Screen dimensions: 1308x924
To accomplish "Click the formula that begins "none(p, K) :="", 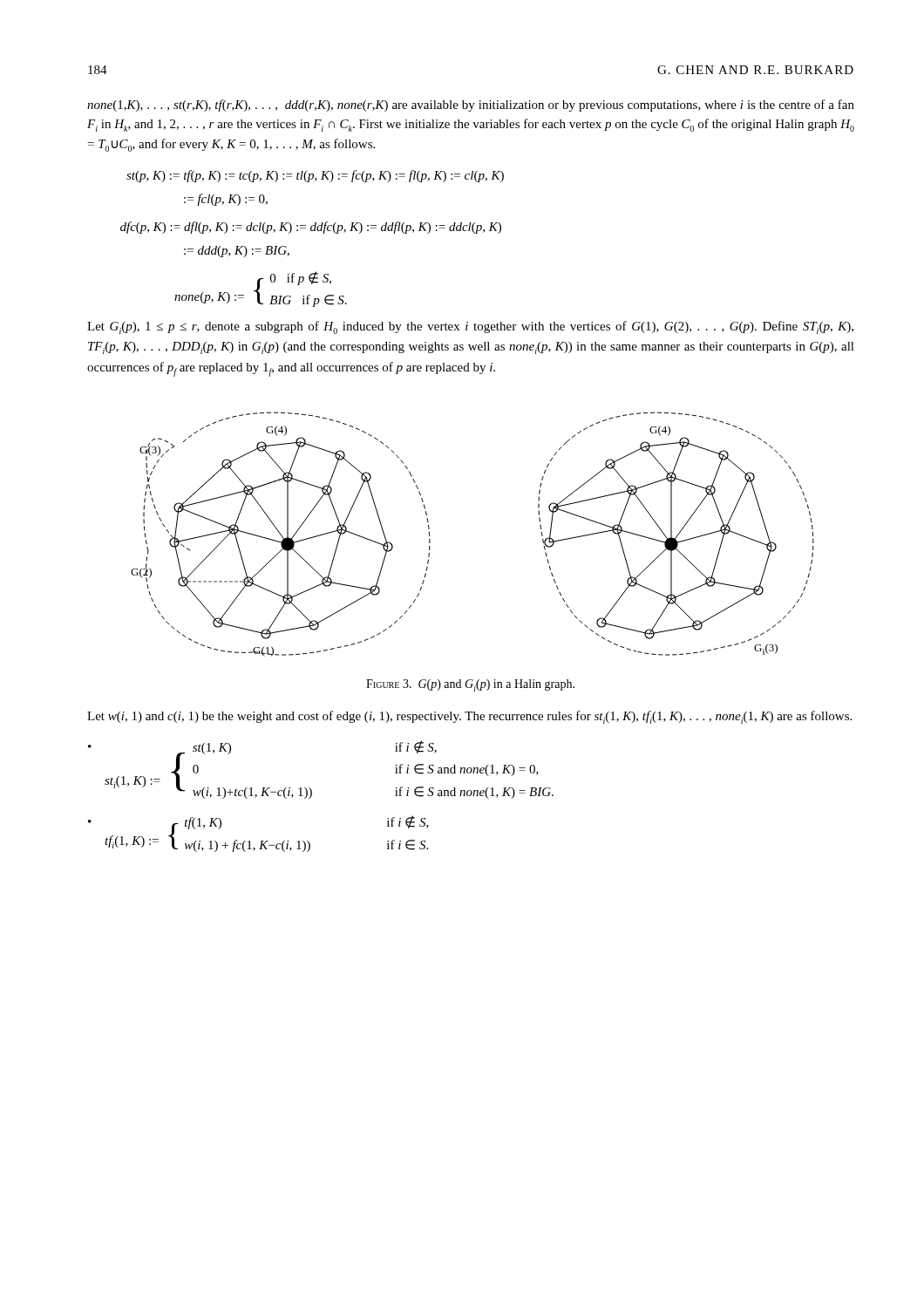I will (261, 289).
